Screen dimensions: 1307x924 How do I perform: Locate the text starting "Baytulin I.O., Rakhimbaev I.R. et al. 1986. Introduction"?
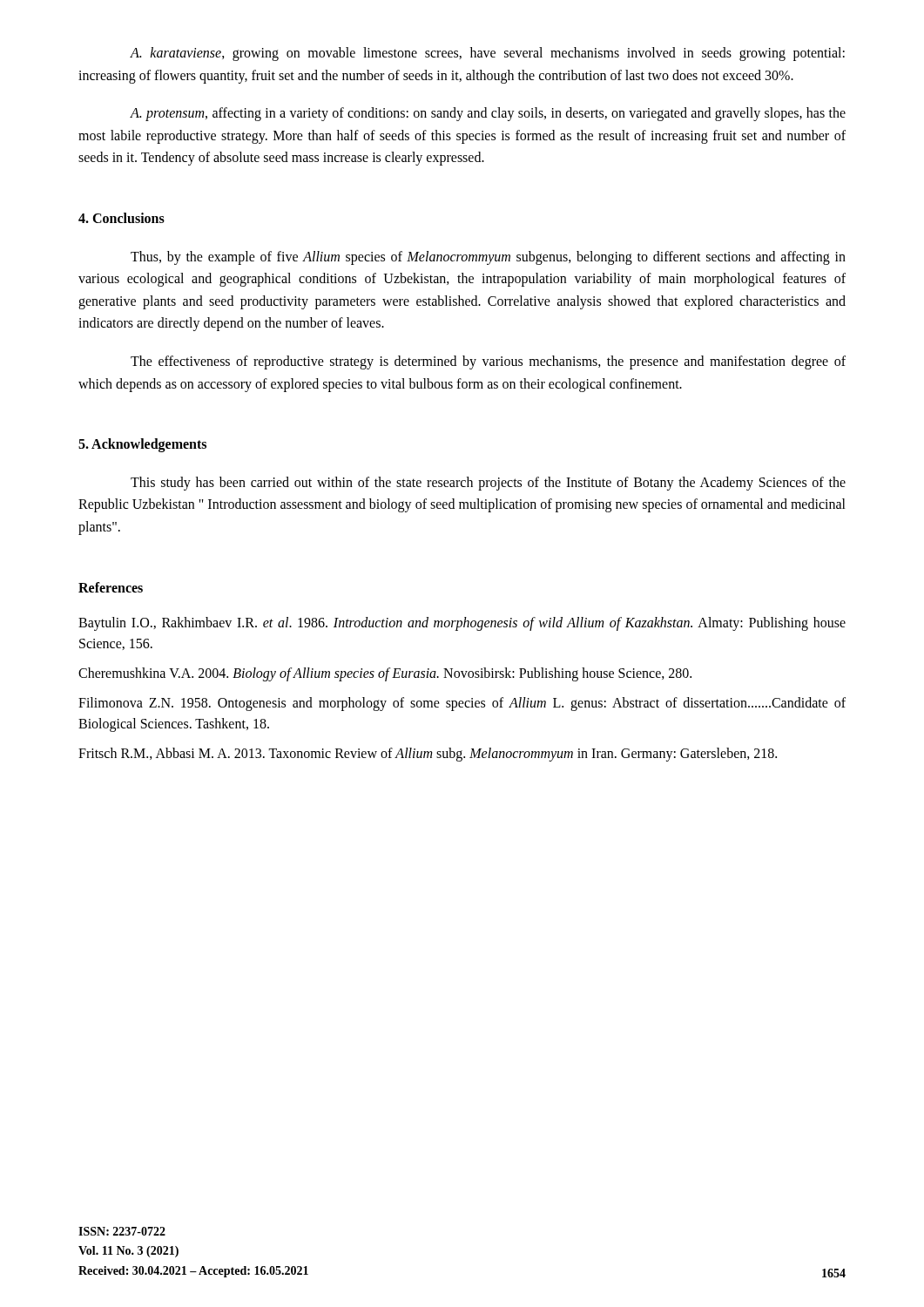coord(462,634)
